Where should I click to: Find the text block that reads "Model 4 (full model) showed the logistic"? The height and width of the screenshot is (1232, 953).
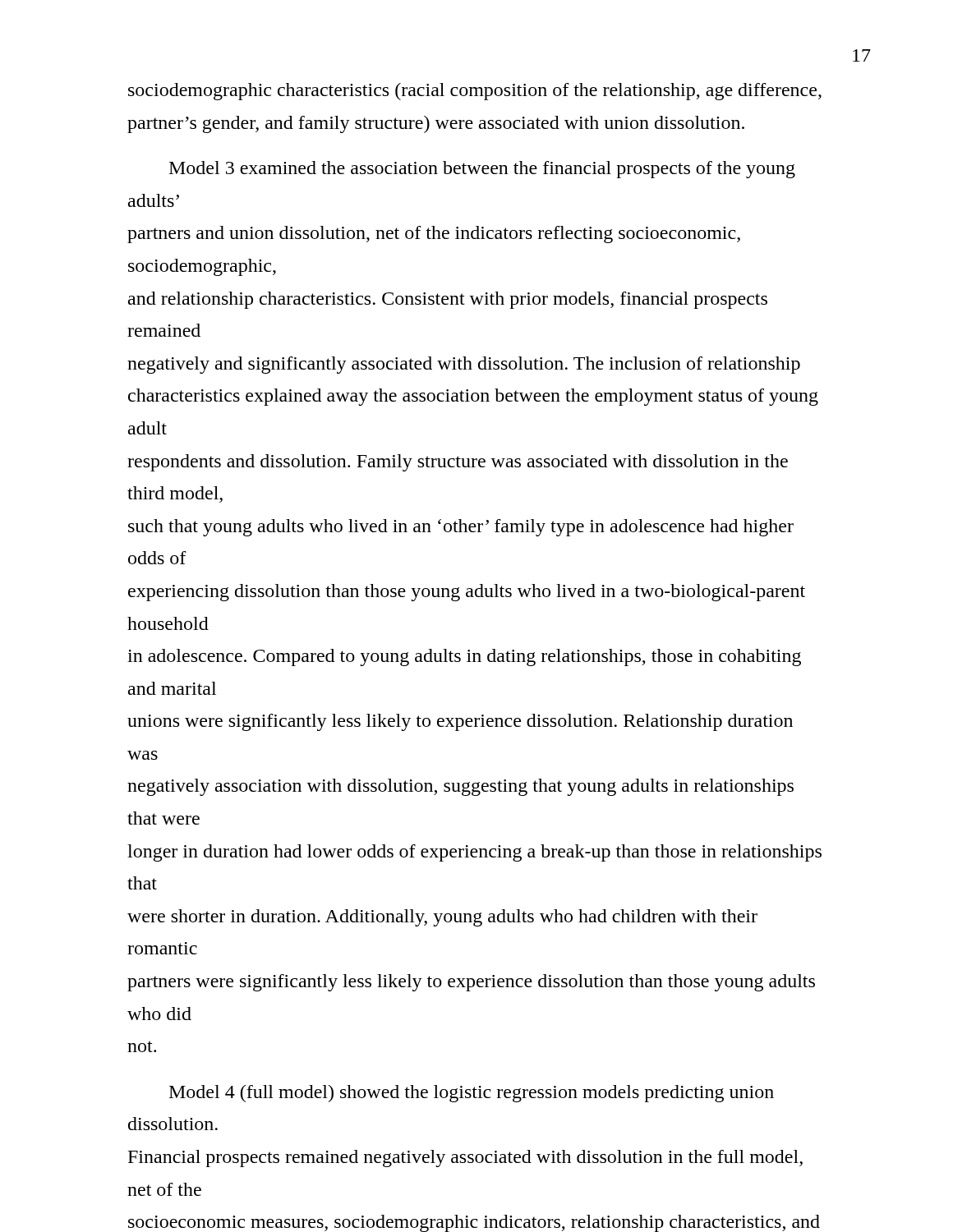[476, 1154]
